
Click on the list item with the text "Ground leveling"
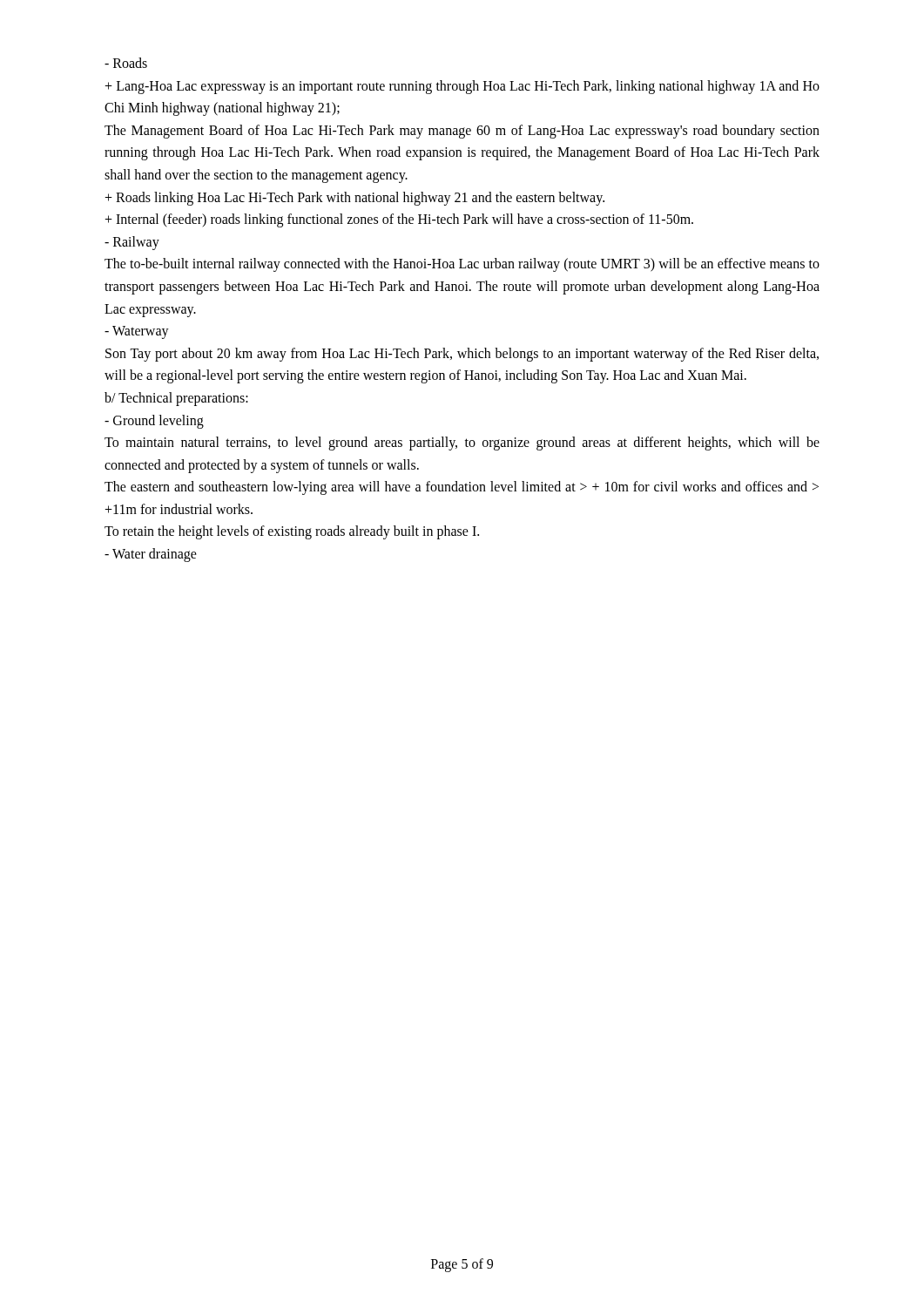(154, 420)
